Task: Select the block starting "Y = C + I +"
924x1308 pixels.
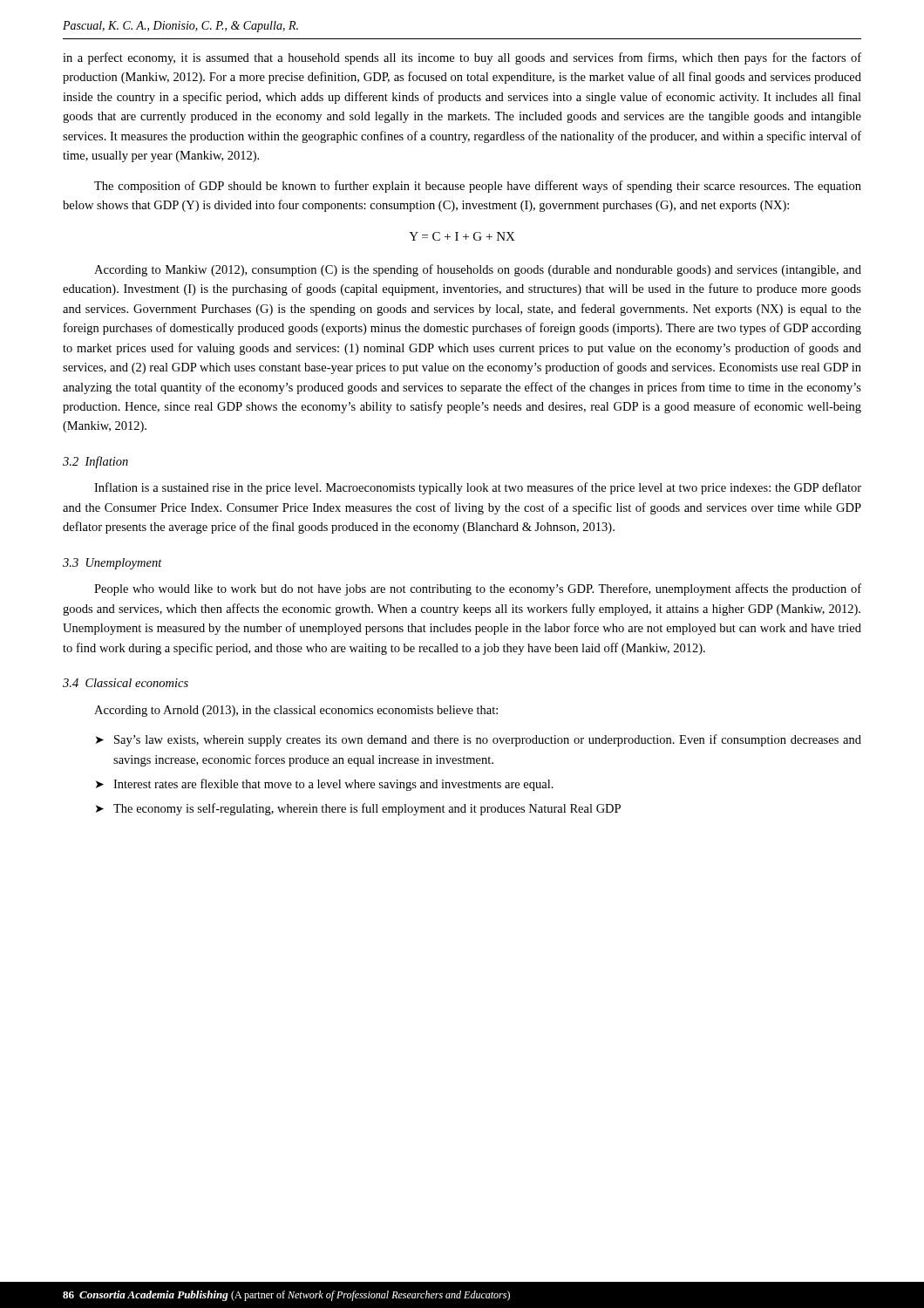Action: [x=462, y=237]
